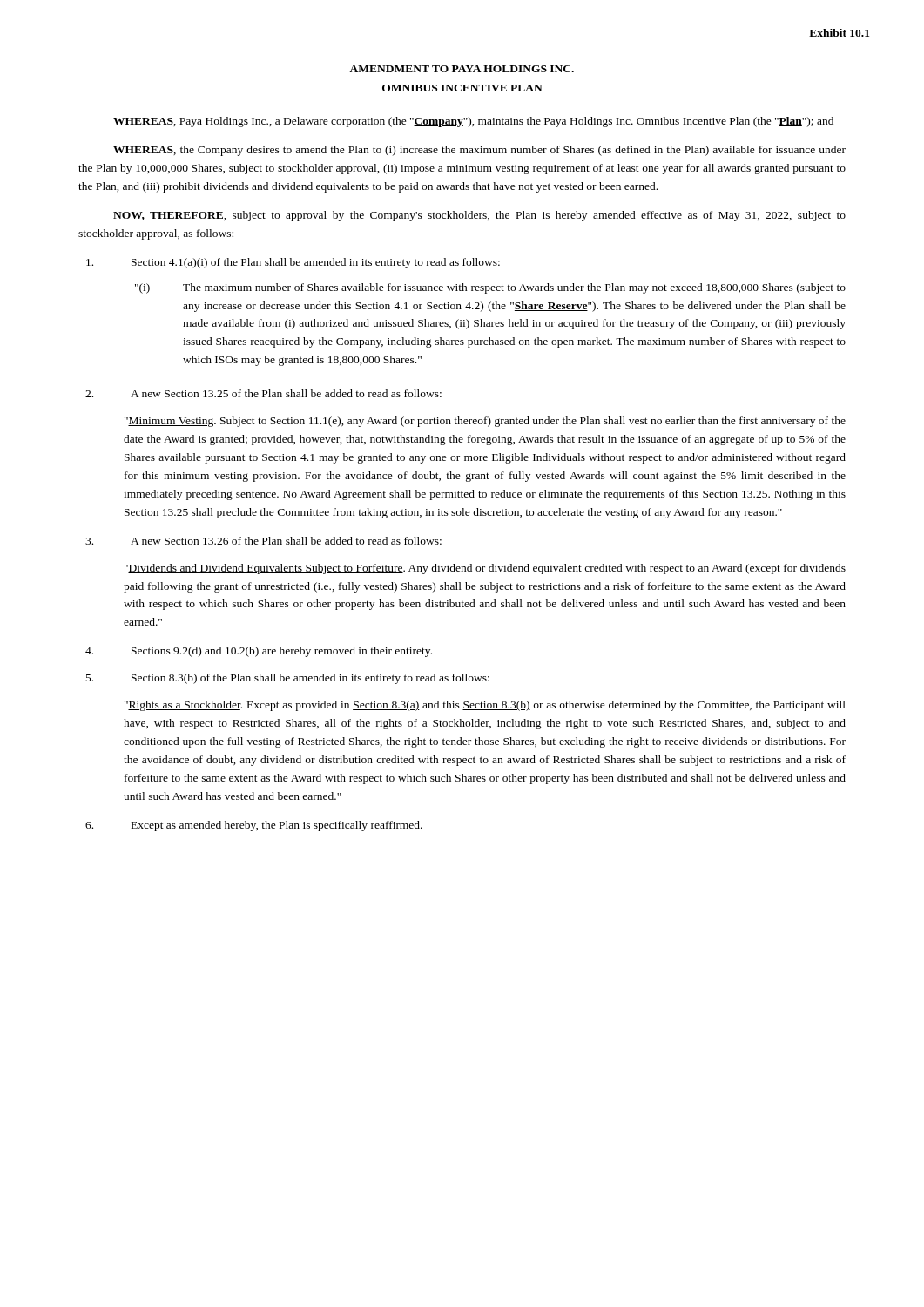
Task: Find the block starting "2. A new Section 13.25"
Action: point(263,393)
